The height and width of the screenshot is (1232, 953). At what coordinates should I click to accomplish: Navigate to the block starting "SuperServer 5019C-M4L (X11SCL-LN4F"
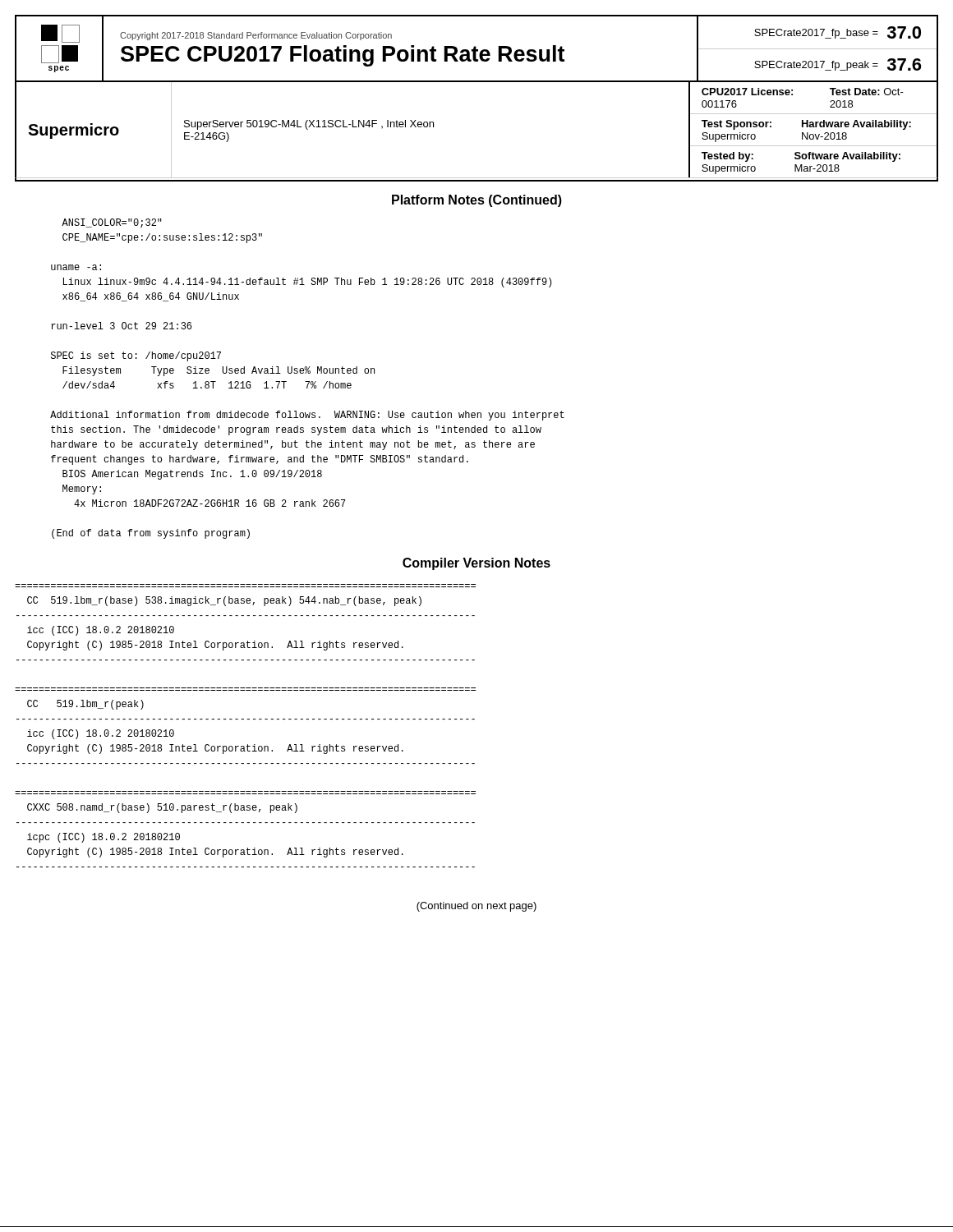point(309,130)
